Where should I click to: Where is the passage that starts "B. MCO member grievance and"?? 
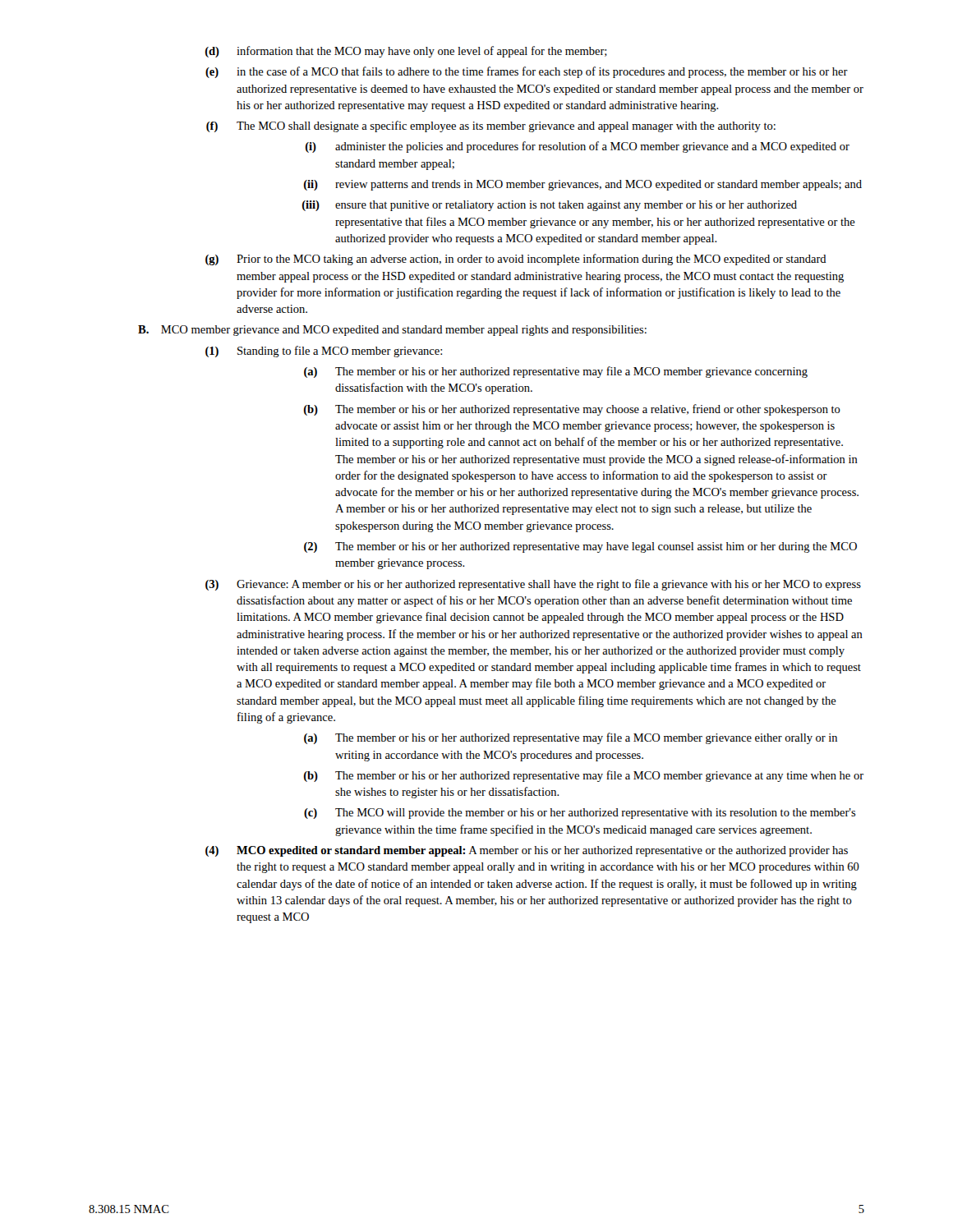click(501, 330)
